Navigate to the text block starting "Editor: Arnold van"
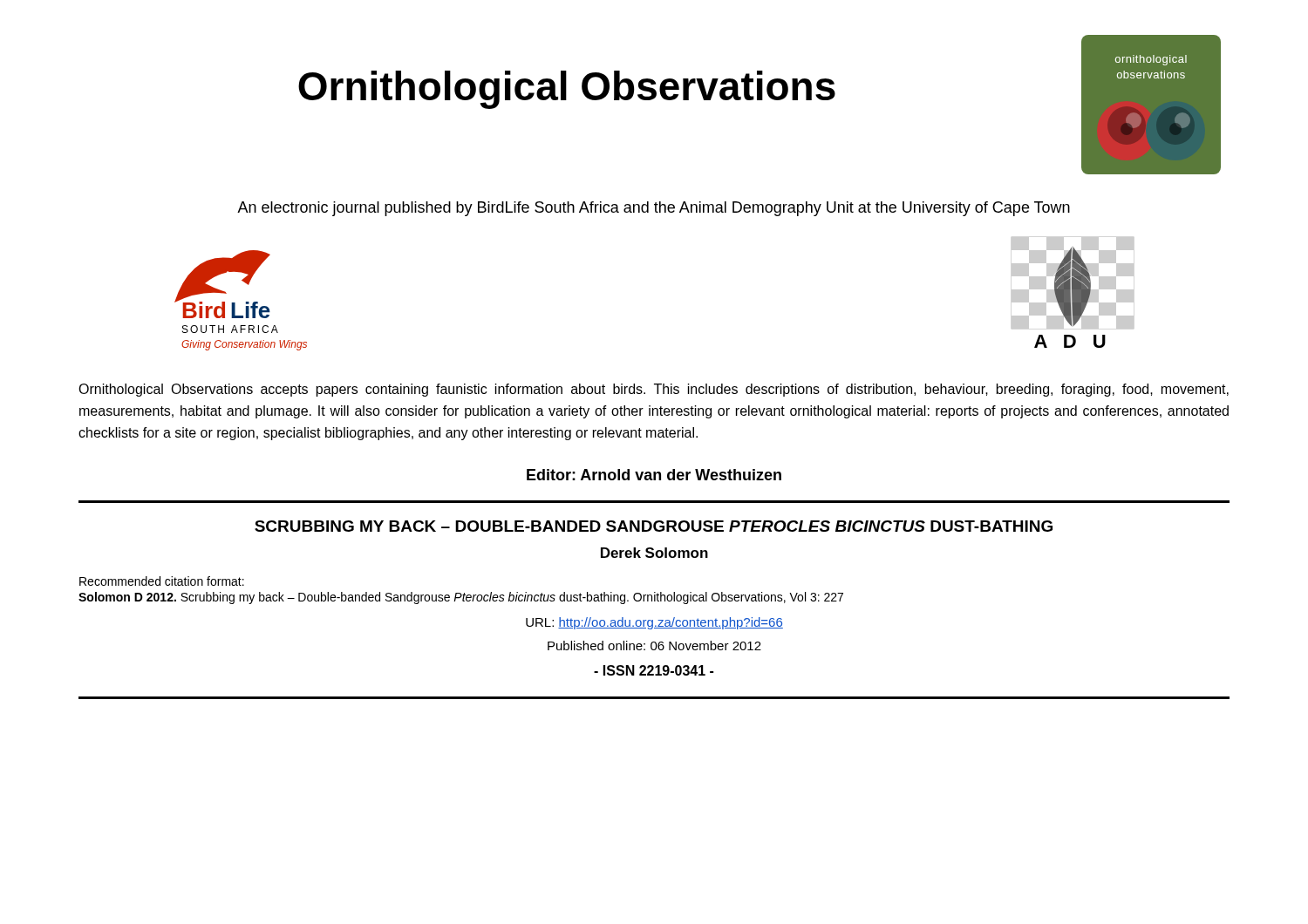 pyautogui.click(x=654, y=475)
